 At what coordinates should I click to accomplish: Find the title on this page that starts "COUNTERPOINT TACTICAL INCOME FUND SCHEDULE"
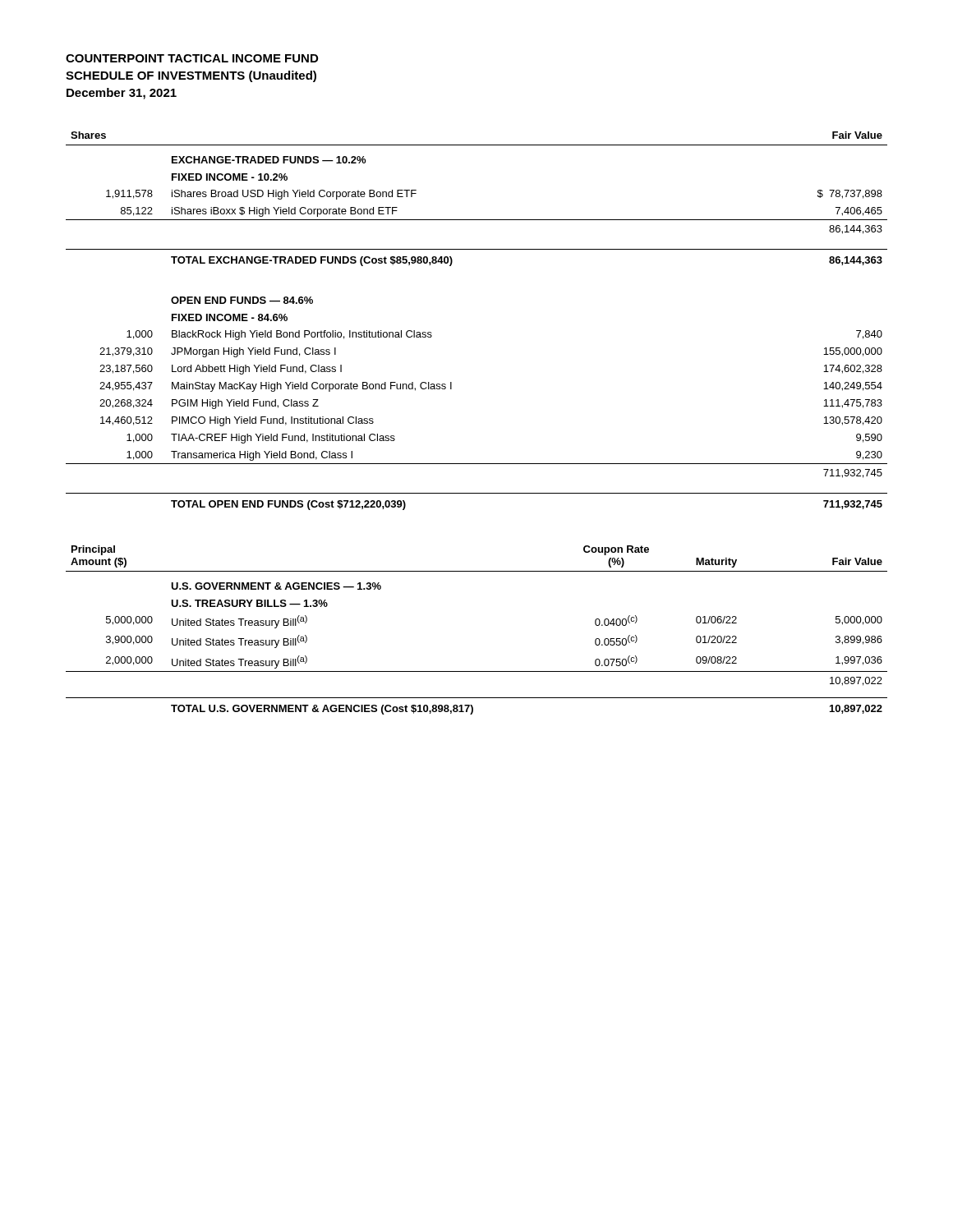tap(192, 58)
